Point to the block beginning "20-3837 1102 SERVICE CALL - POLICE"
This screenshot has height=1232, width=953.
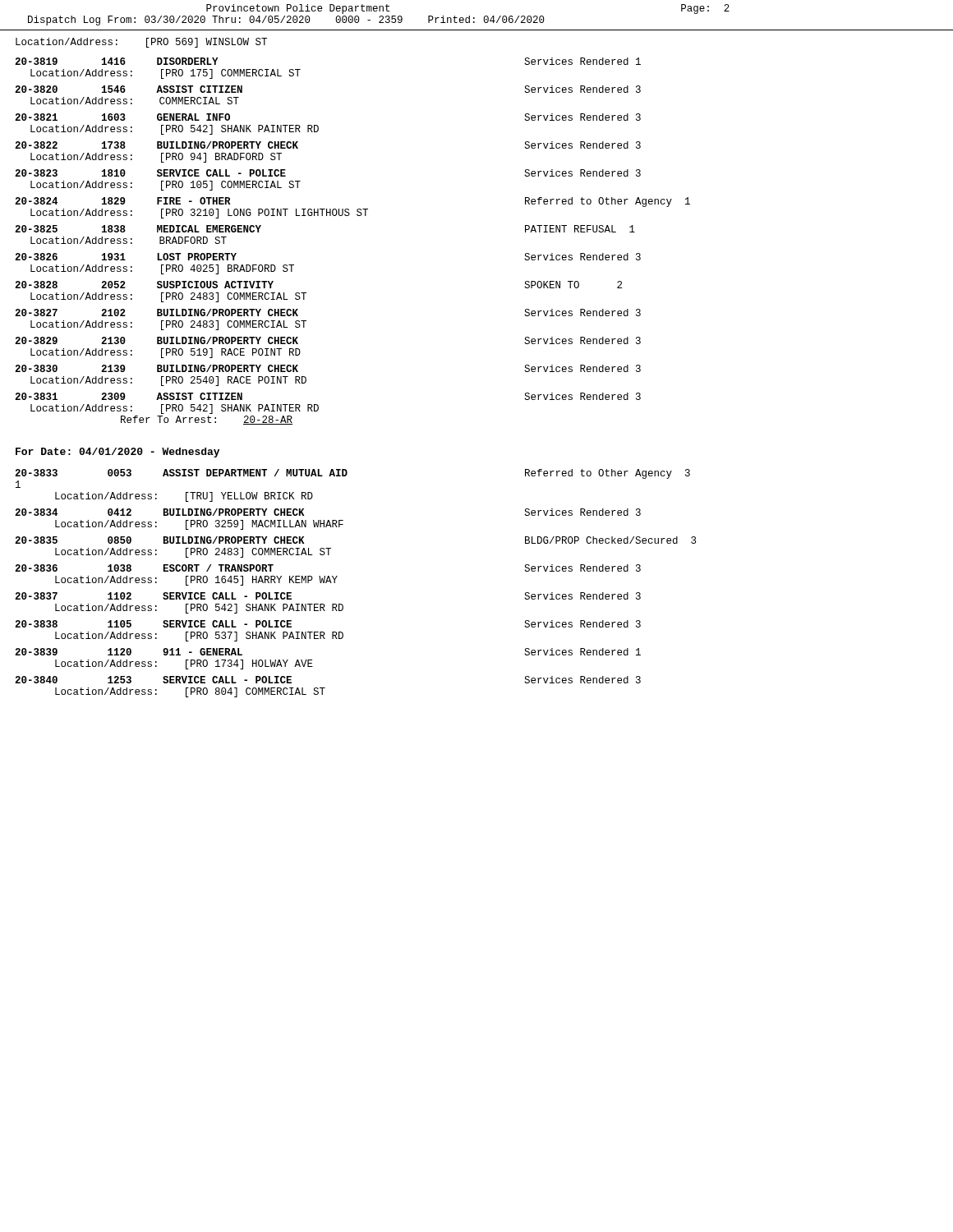click(x=328, y=603)
